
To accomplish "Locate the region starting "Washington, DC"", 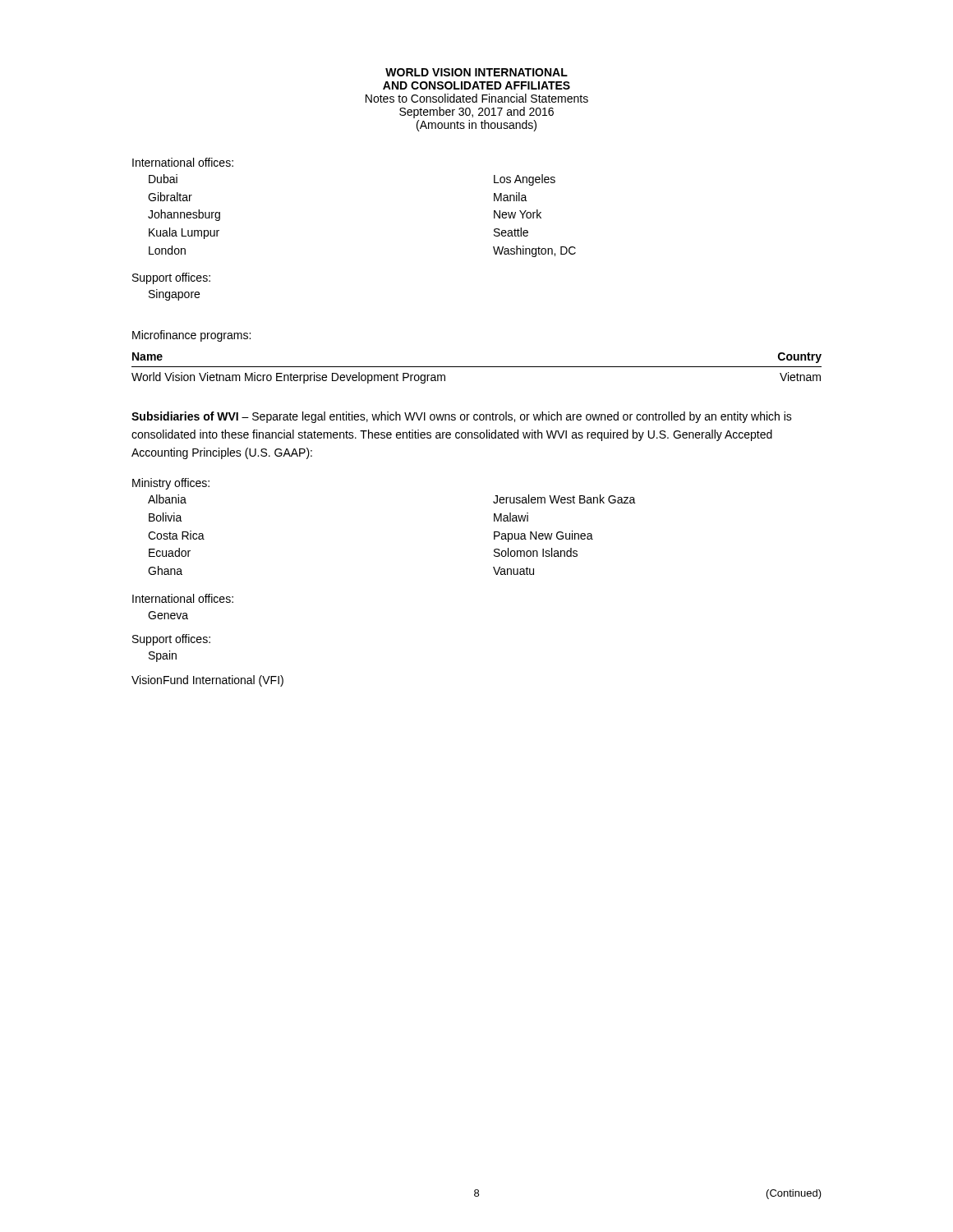I will 535,250.
